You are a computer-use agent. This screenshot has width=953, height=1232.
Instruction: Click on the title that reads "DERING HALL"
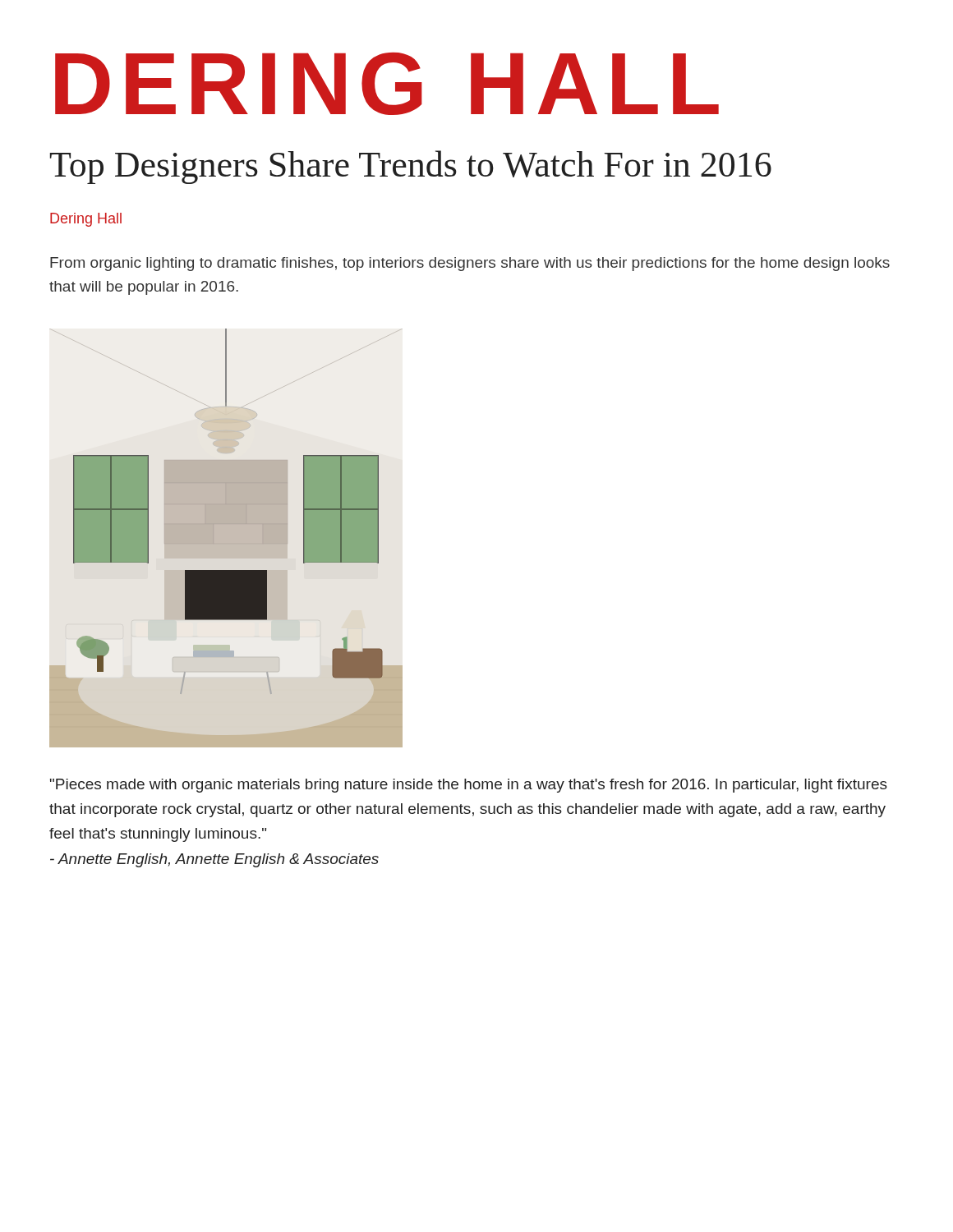coord(476,84)
